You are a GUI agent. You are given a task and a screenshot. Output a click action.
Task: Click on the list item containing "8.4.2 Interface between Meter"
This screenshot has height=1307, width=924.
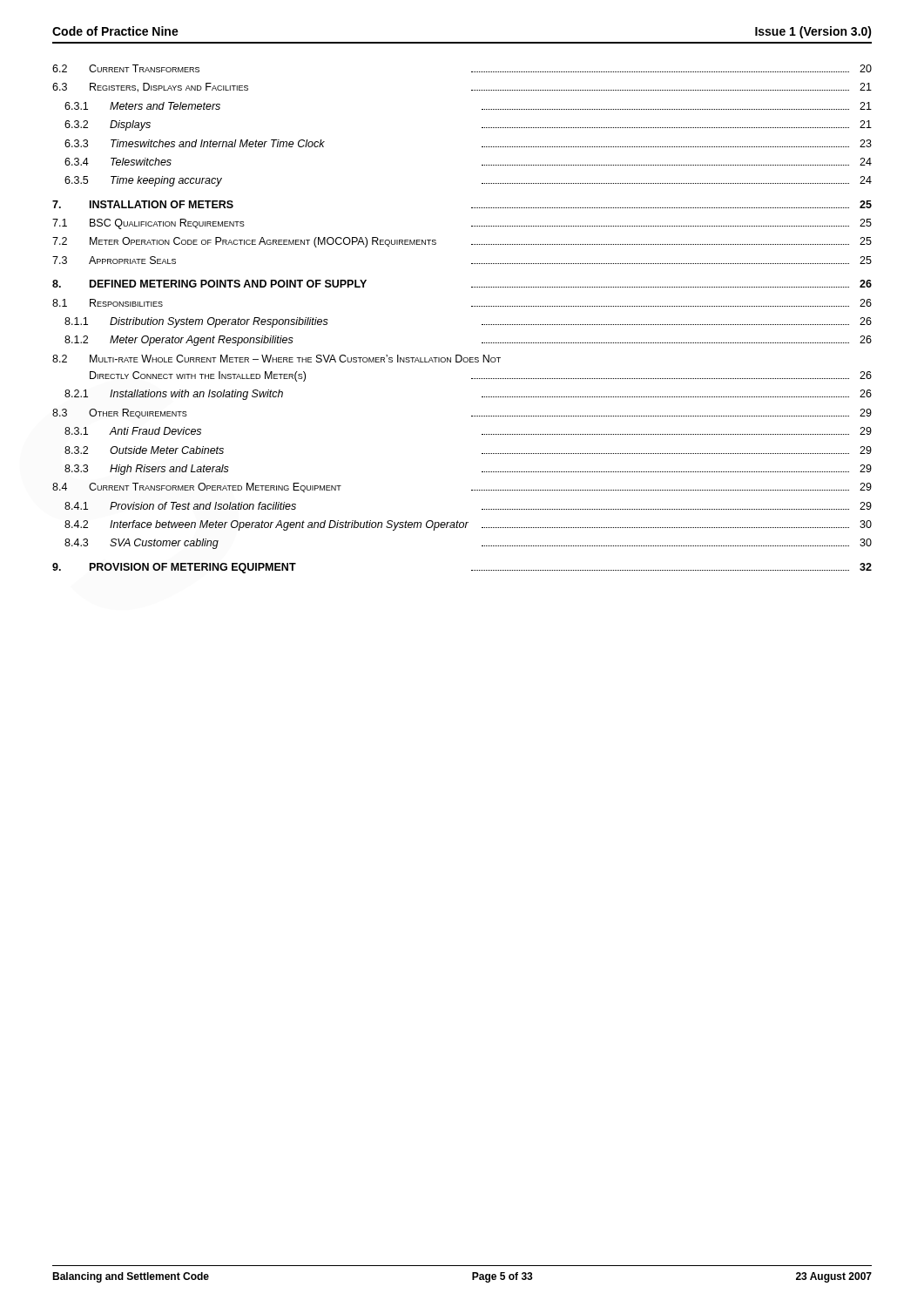click(462, 525)
